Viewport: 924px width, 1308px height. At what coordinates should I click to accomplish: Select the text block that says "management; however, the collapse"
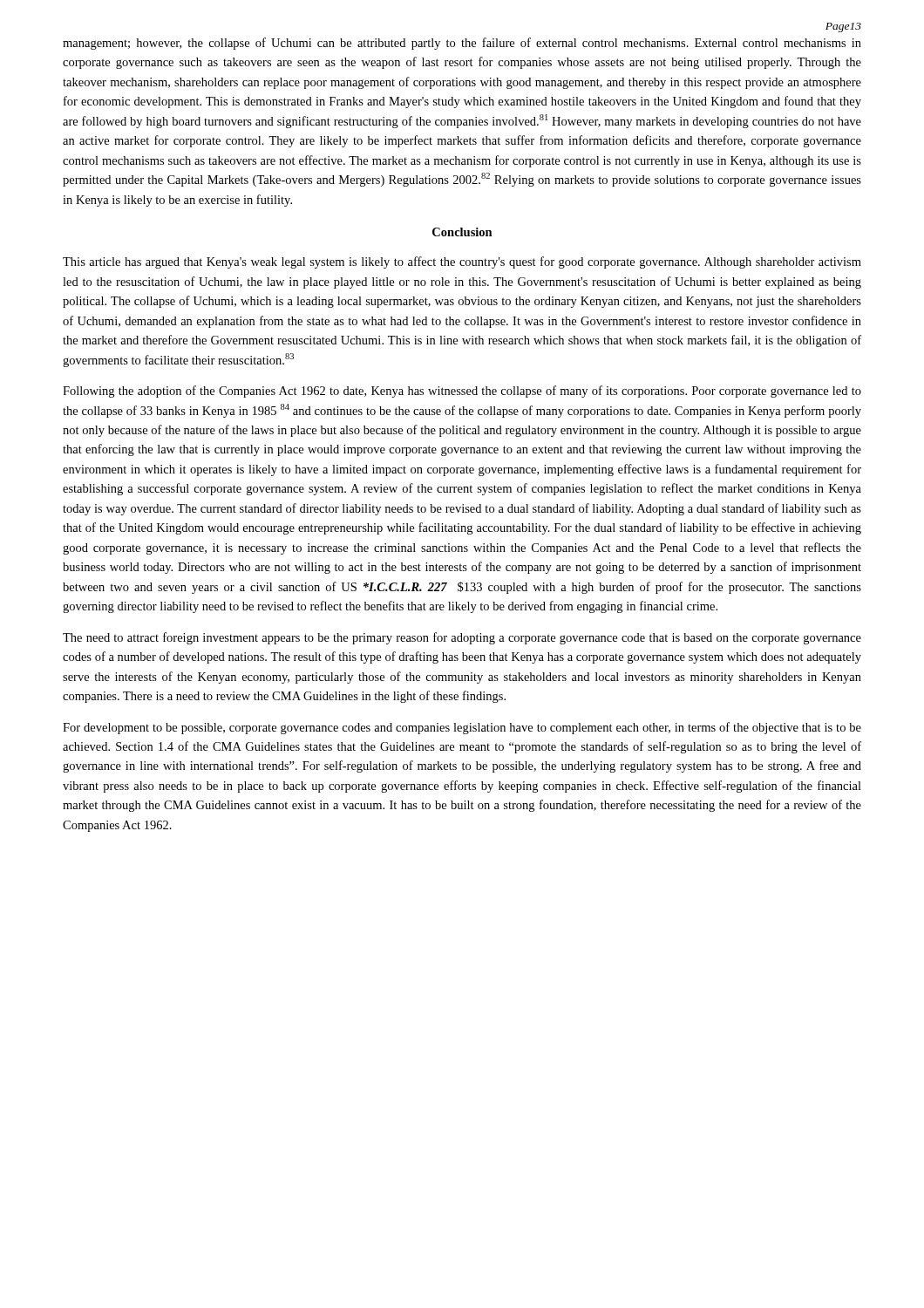[x=462, y=121]
